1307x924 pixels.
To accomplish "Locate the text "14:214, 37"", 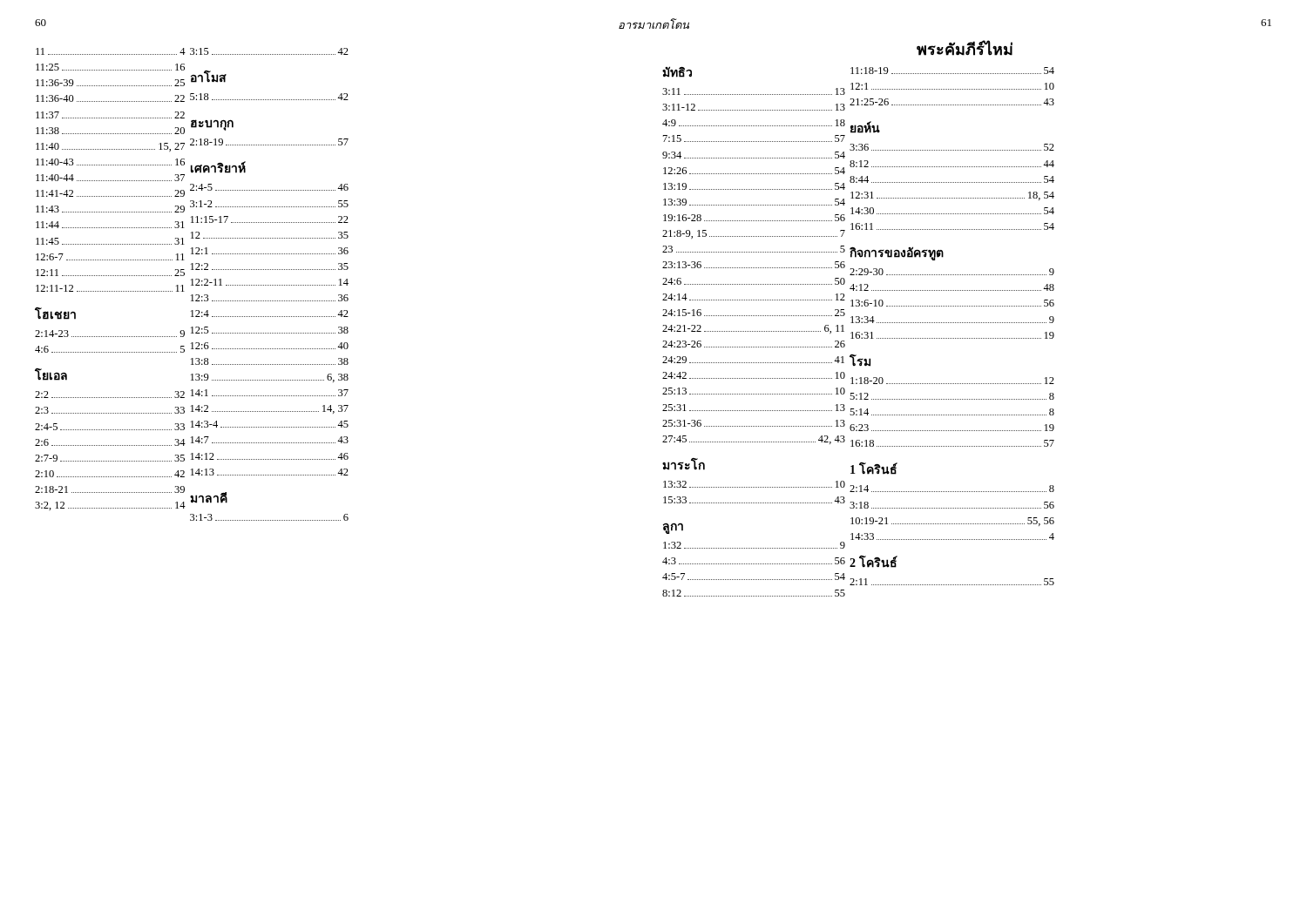I will tap(269, 409).
